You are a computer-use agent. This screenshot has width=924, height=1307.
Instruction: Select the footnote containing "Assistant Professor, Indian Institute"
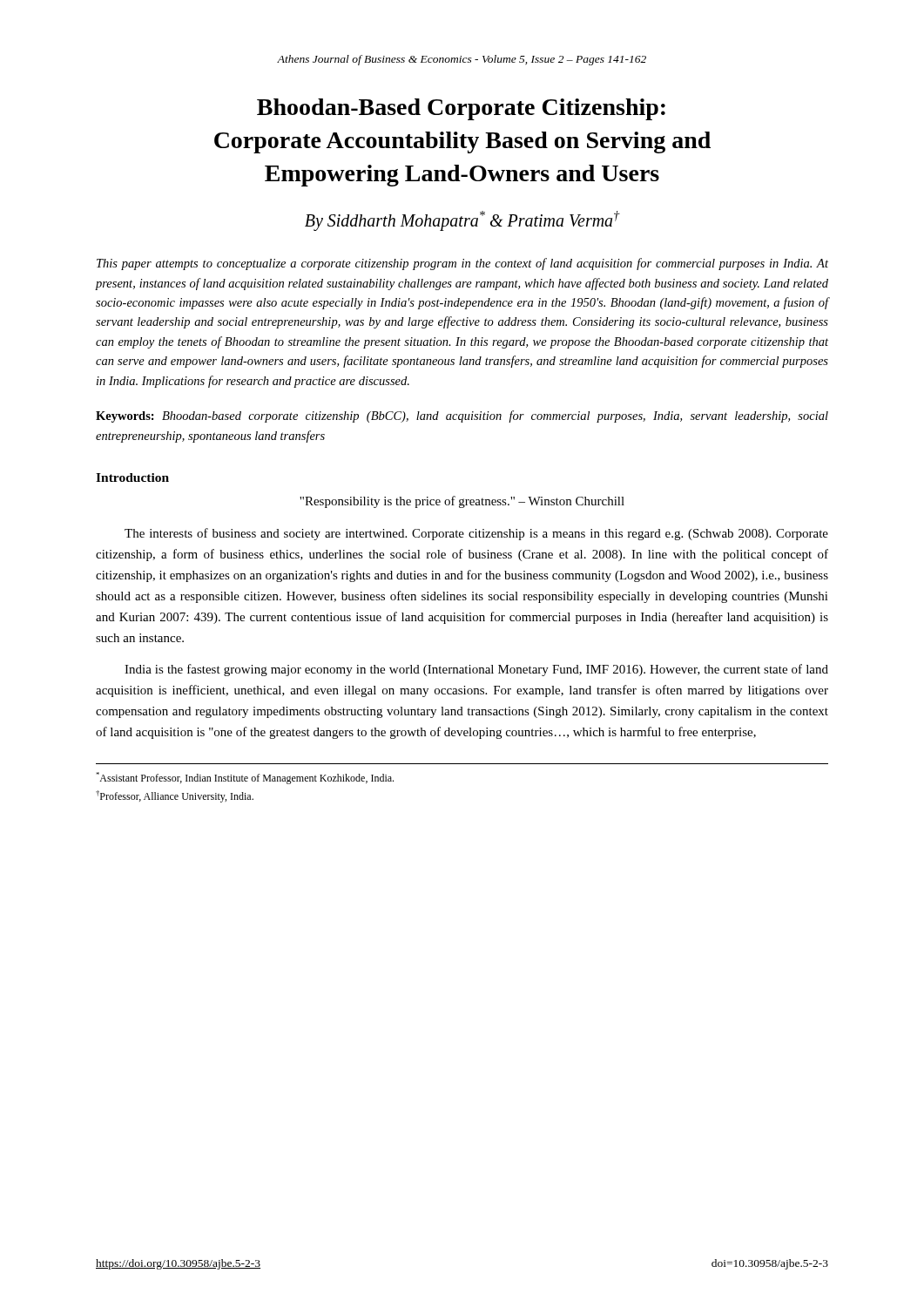(245, 778)
